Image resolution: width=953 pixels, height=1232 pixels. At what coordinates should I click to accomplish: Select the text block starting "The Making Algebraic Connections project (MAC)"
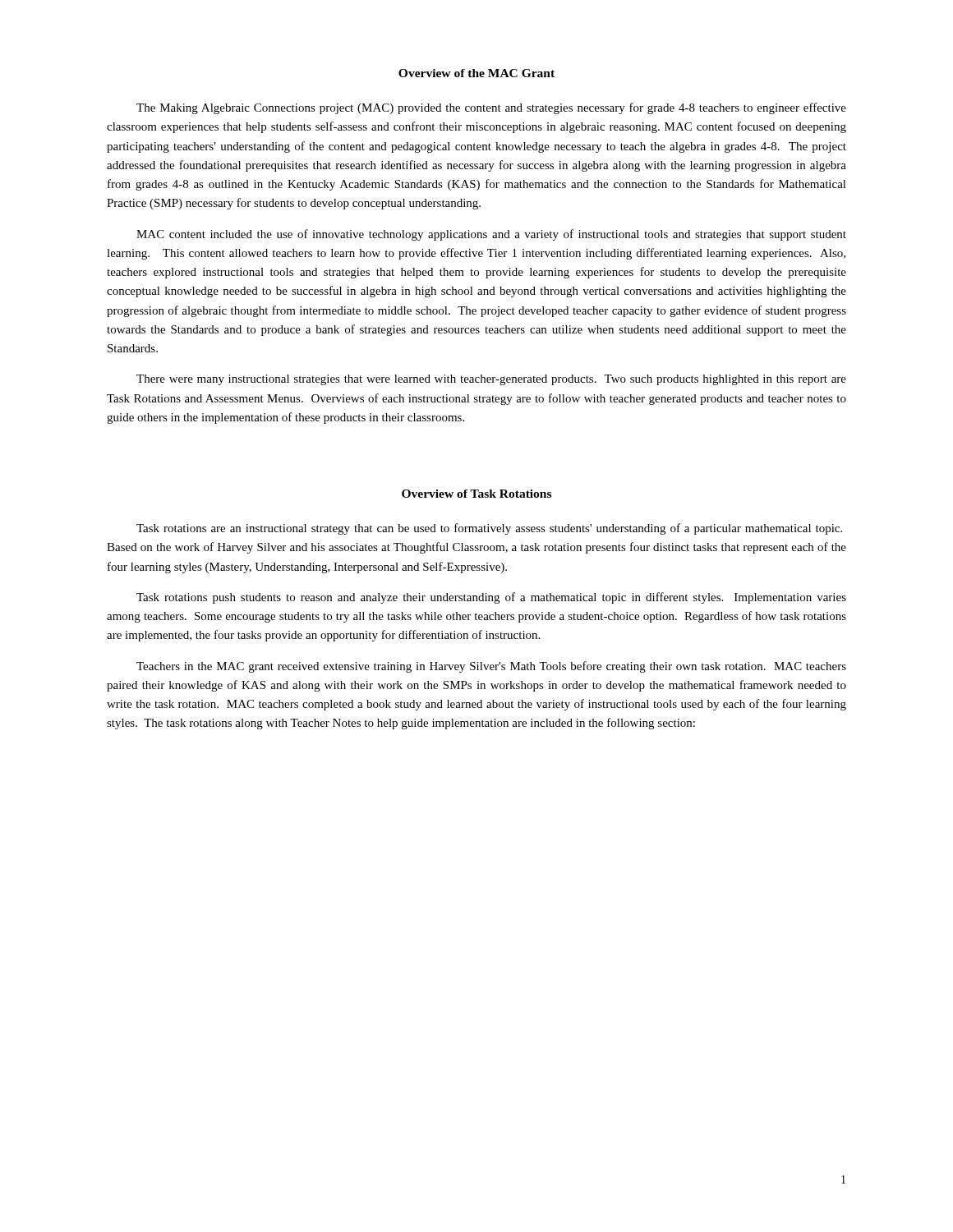coord(476,263)
